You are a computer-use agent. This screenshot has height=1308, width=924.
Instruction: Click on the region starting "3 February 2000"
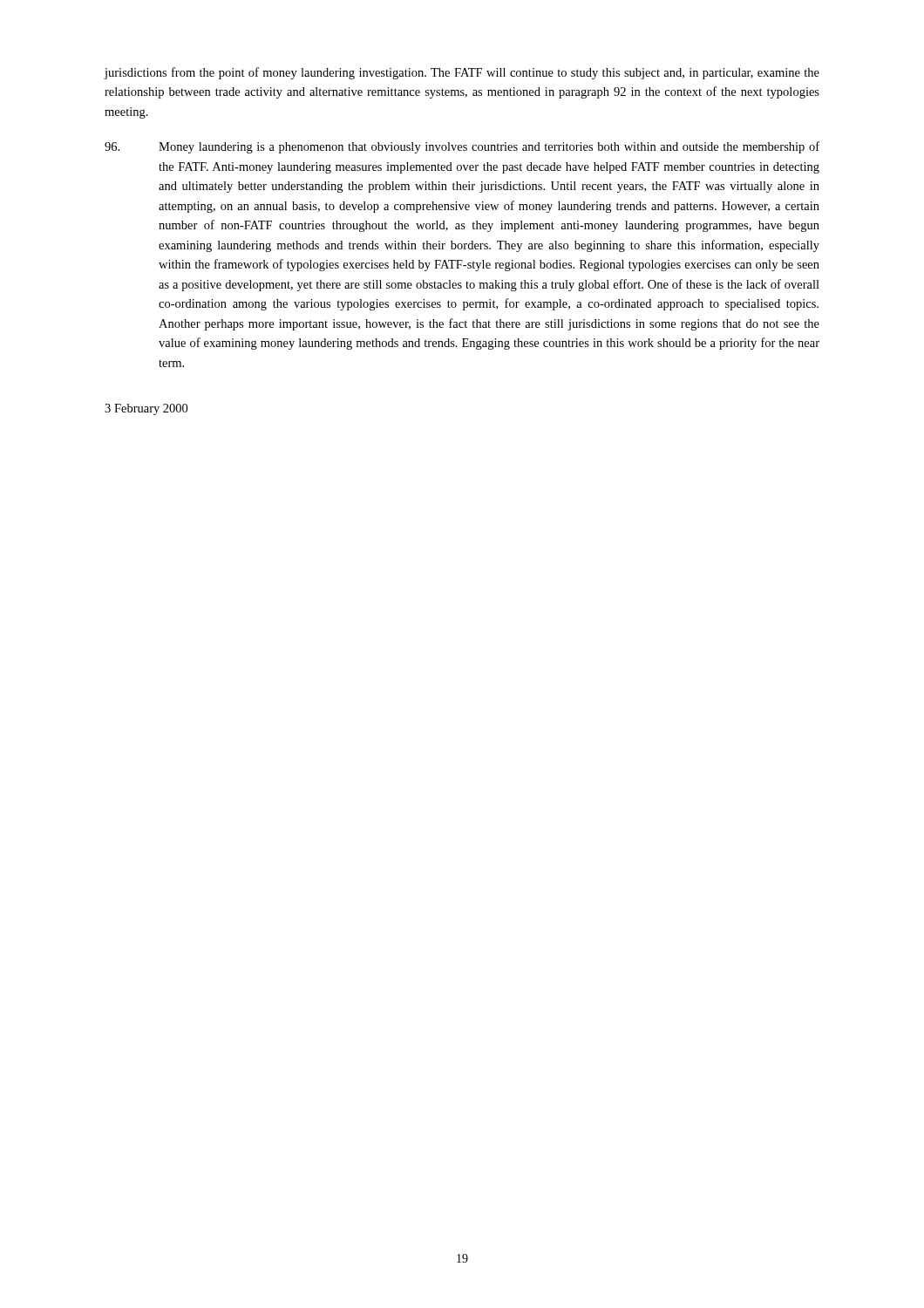[146, 408]
